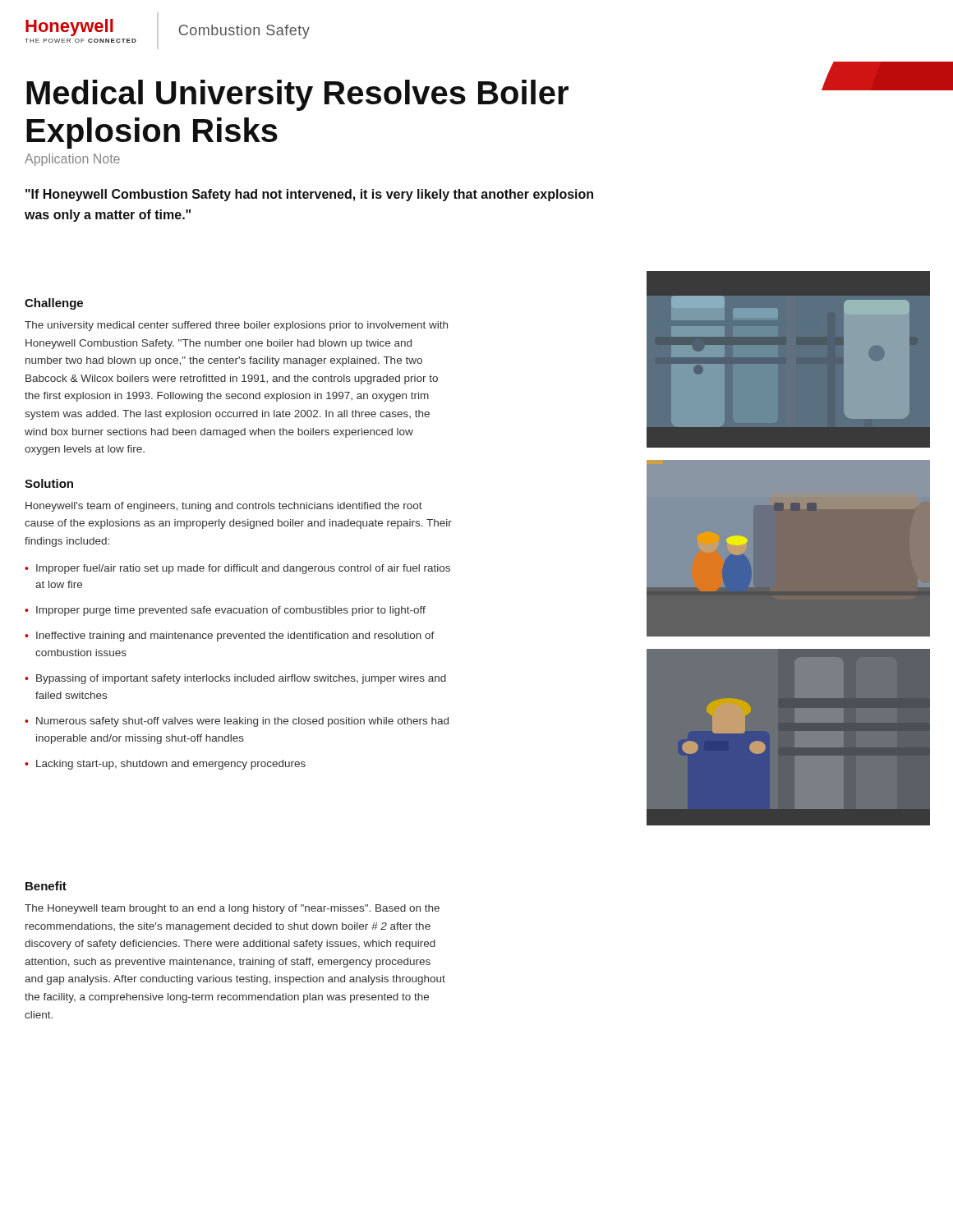Viewport: 953px width, 1232px height.
Task: Where is the passage that starts "• Lacking start-up, shutdown and emergency"?
Action: click(165, 764)
